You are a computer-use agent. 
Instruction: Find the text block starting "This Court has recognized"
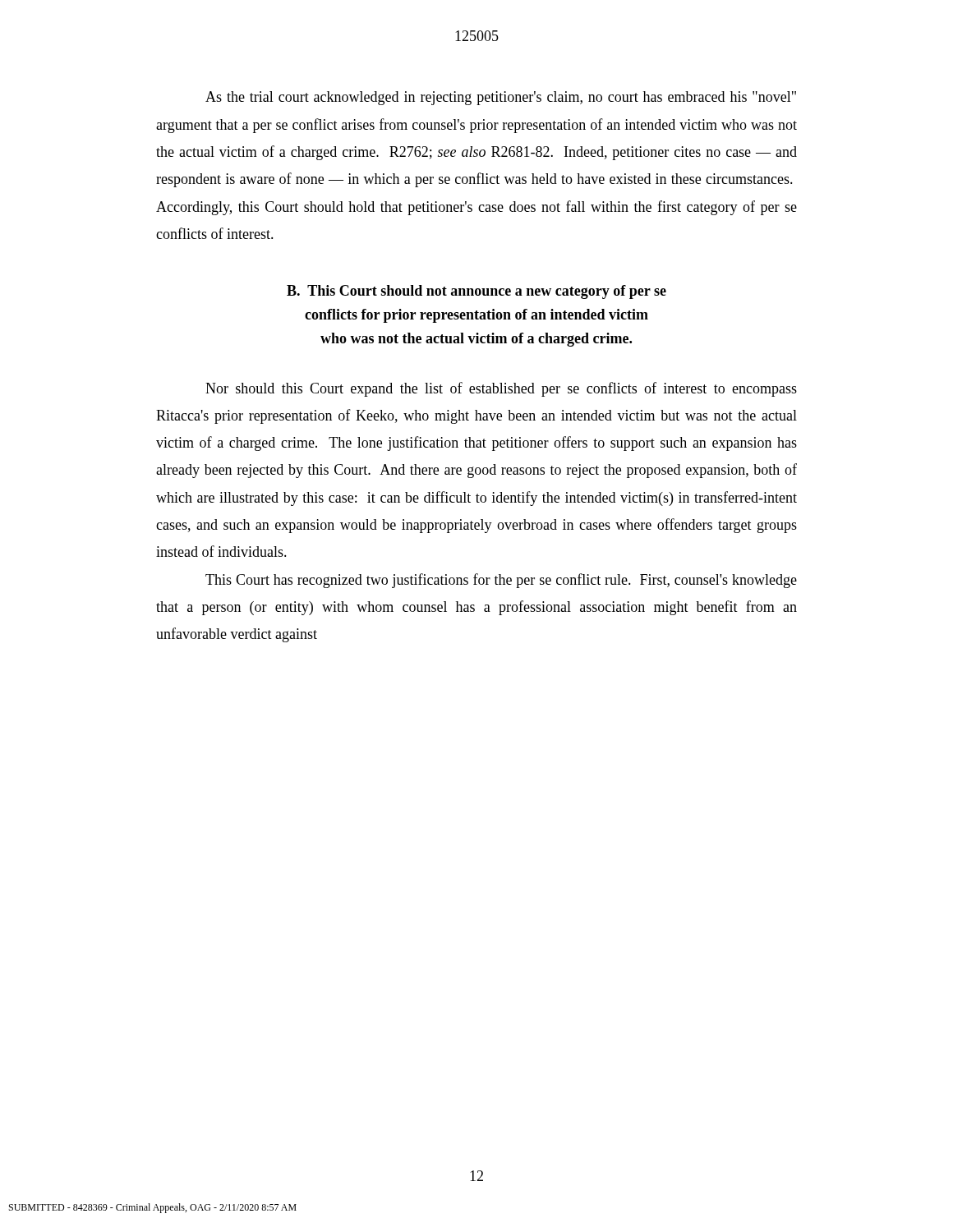pos(476,607)
